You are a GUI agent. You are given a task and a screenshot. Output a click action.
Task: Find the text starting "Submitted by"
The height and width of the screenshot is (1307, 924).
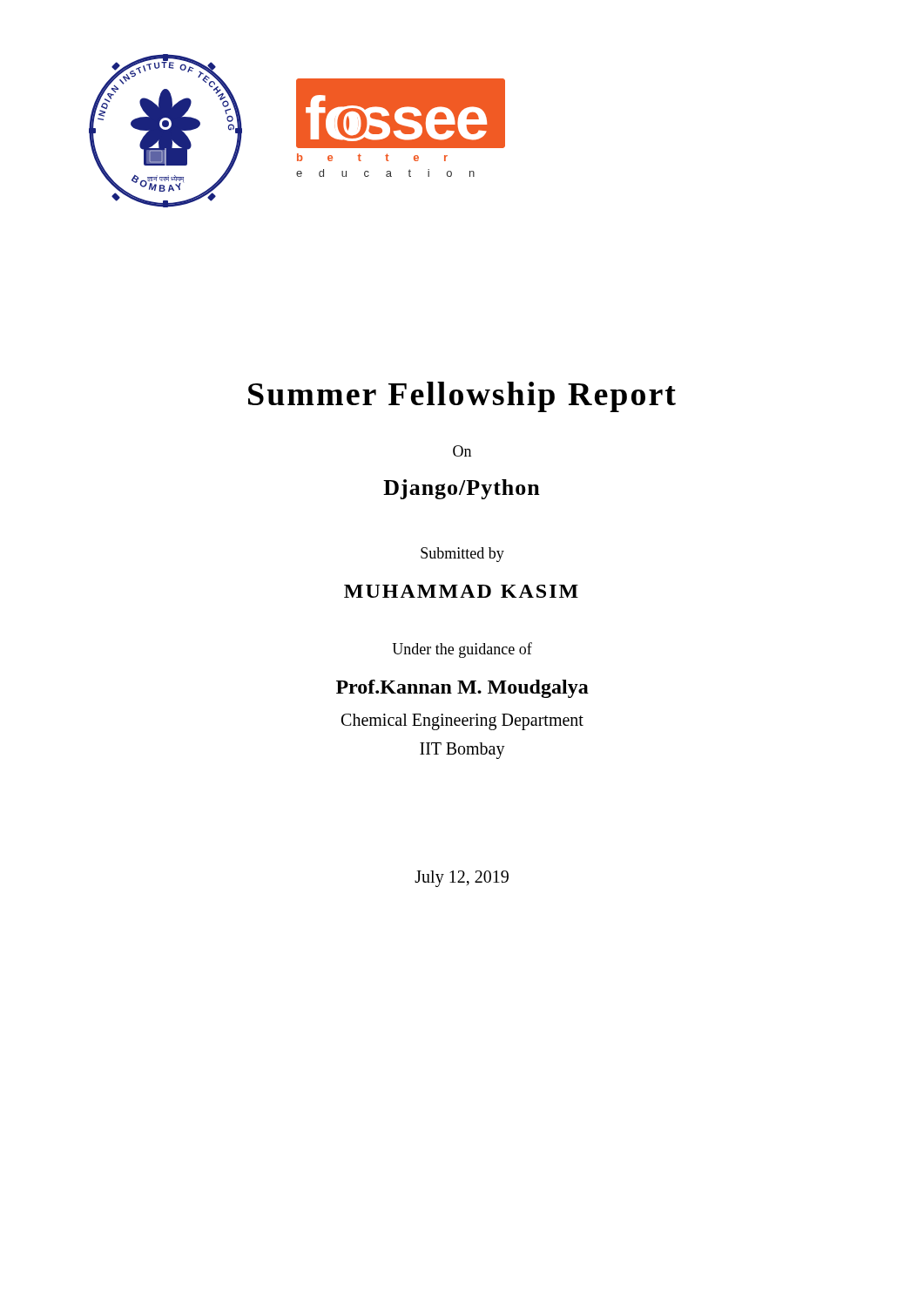[x=462, y=553]
